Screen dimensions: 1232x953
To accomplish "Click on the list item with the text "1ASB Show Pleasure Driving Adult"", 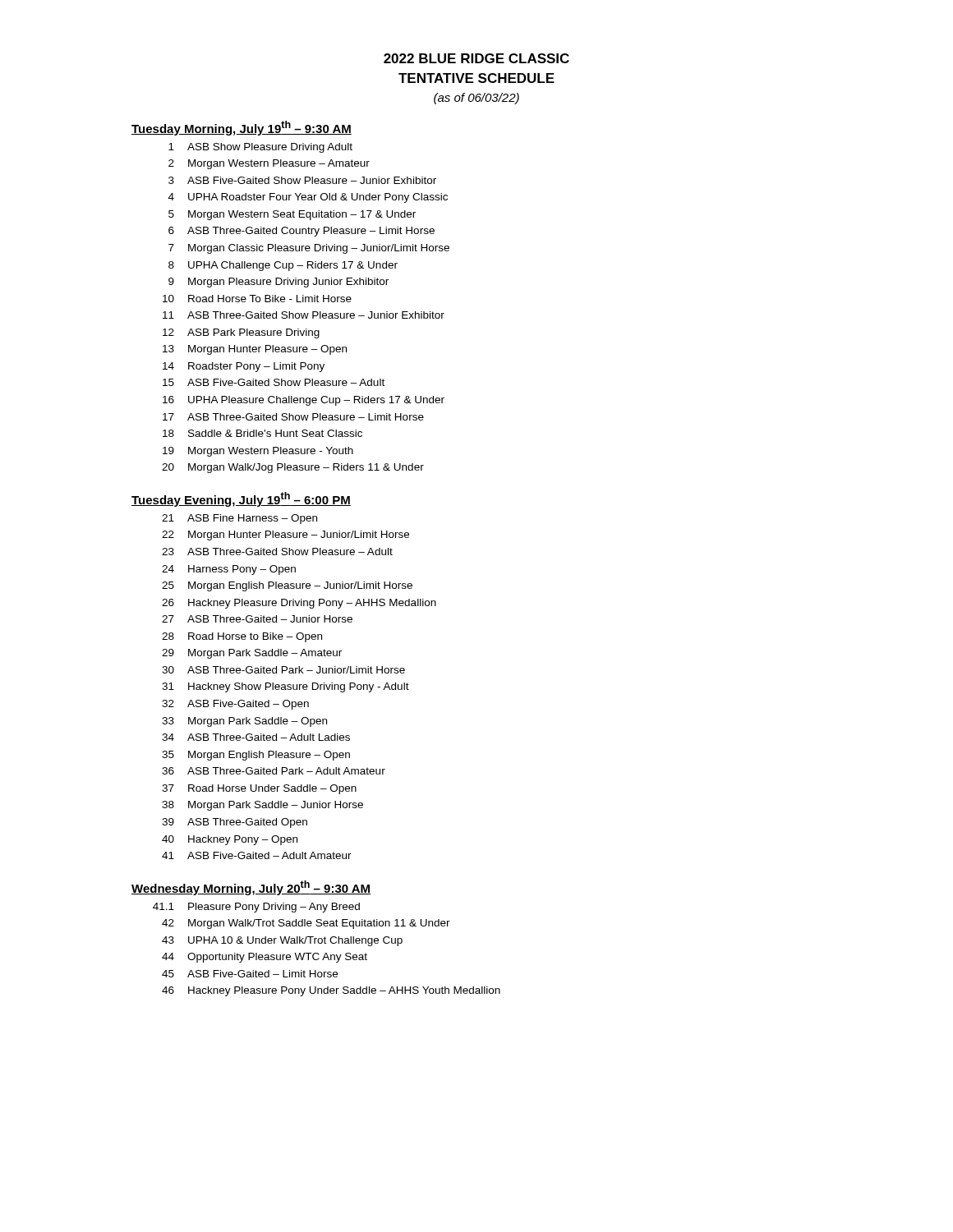I will [260, 148].
